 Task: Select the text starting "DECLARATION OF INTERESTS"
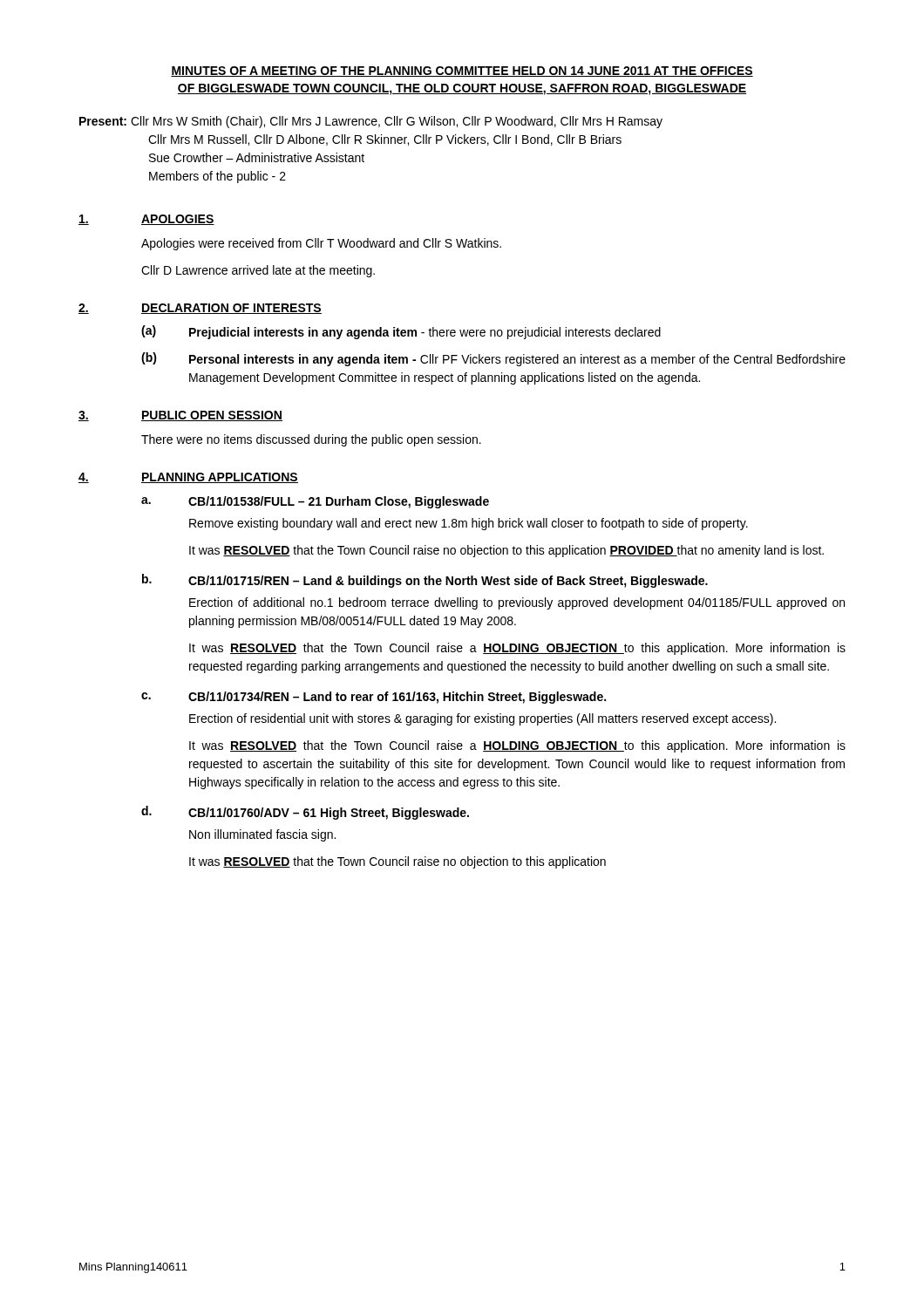(x=231, y=308)
